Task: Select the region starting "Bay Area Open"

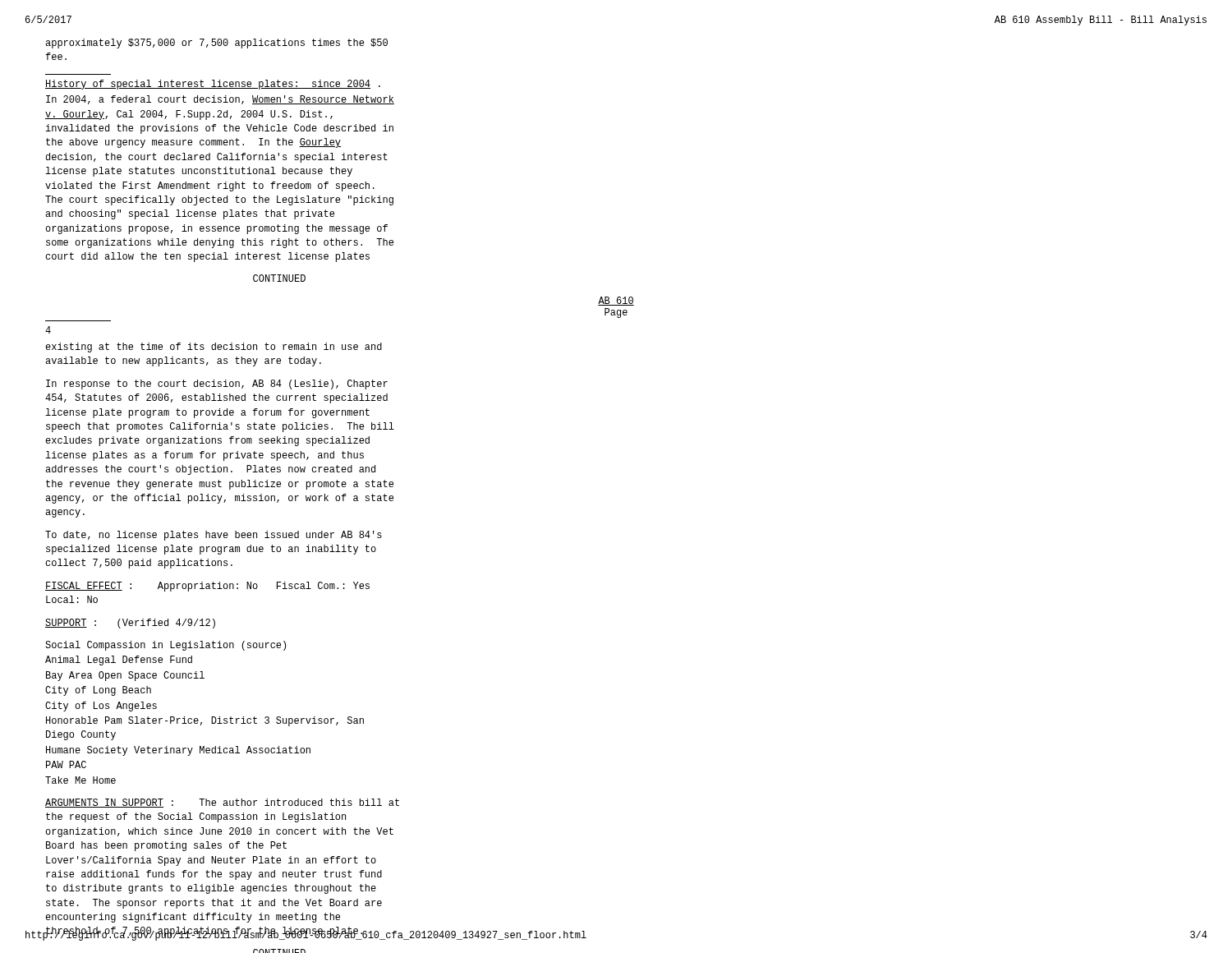Action: (125, 676)
